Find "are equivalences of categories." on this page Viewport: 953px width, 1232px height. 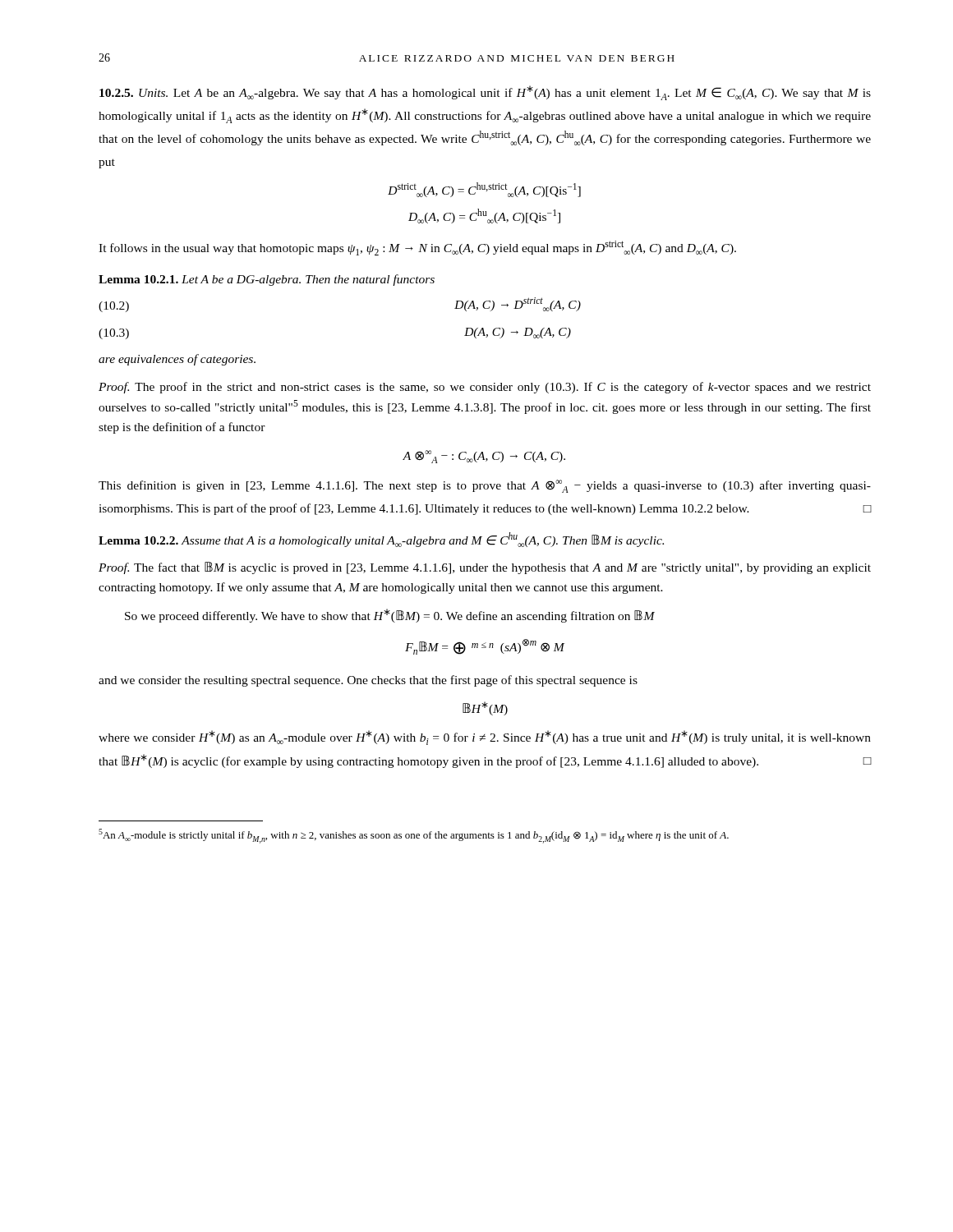click(177, 360)
